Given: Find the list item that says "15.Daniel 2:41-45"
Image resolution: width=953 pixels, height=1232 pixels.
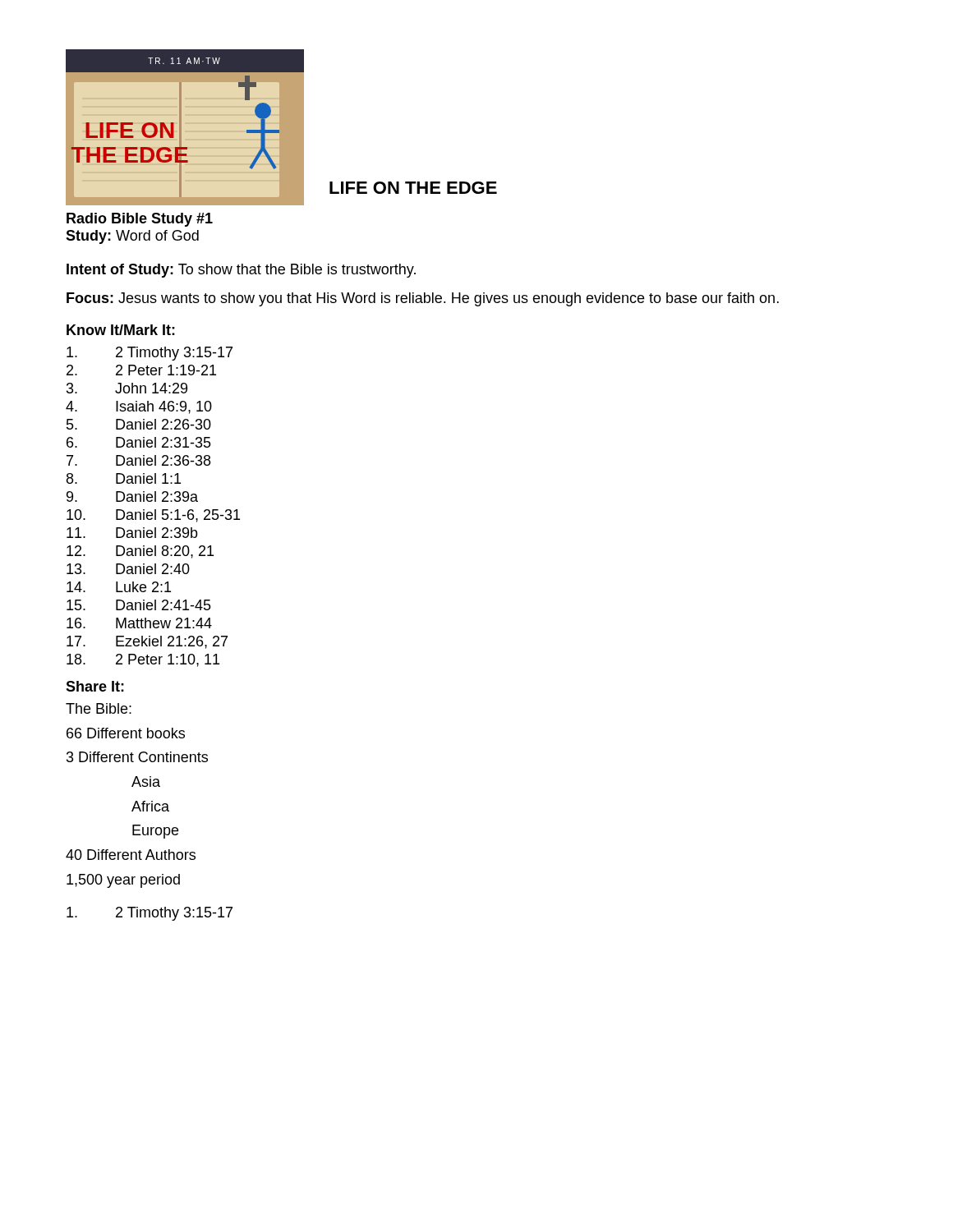Looking at the screenshot, I should [x=138, y=606].
